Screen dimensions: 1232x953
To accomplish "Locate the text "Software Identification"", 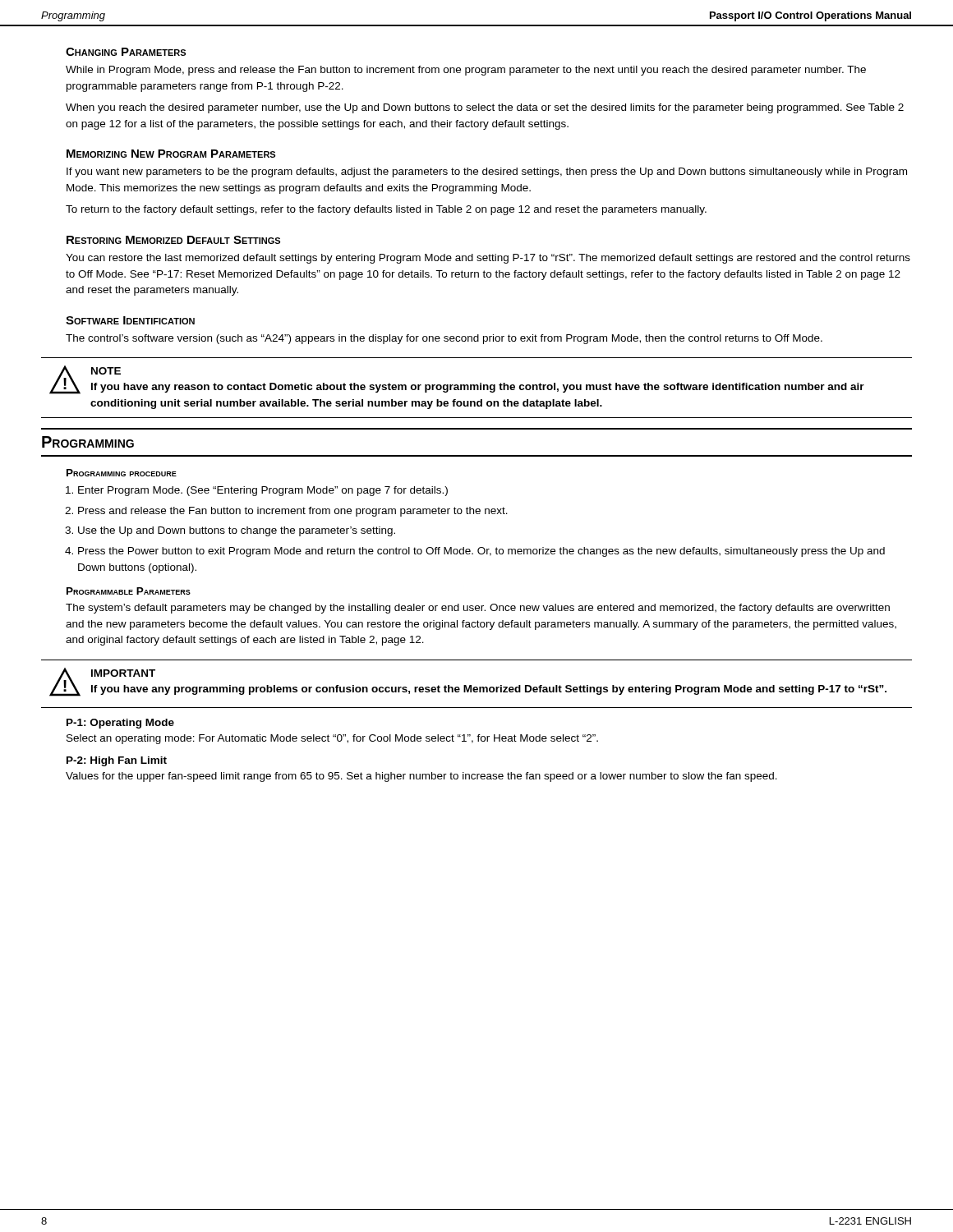I will (130, 320).
